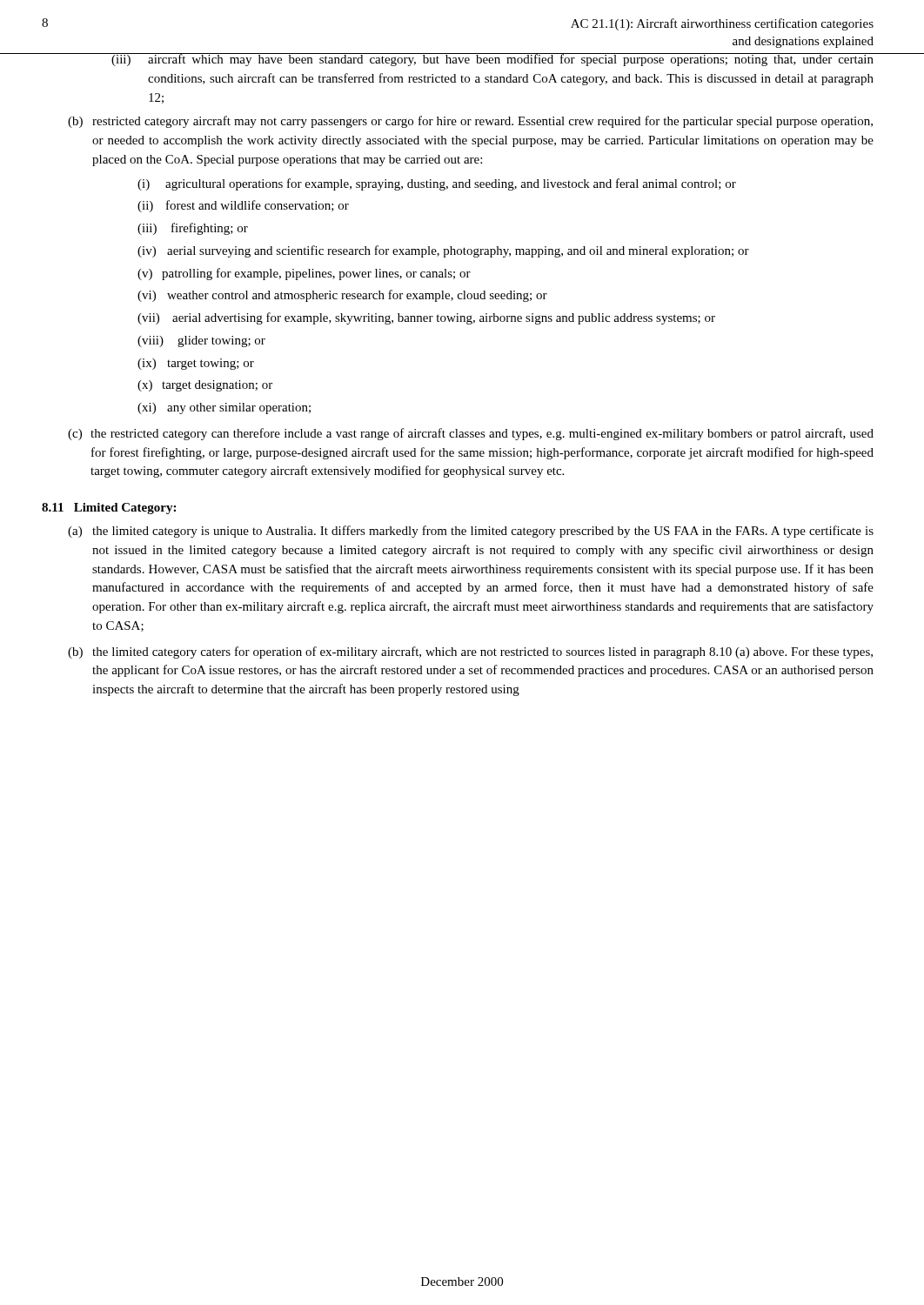This screenshot has width=924, height=1305.
Task: Navigate to the text starting "(b) the limited category caters for"
Action: tap(471, 671)
